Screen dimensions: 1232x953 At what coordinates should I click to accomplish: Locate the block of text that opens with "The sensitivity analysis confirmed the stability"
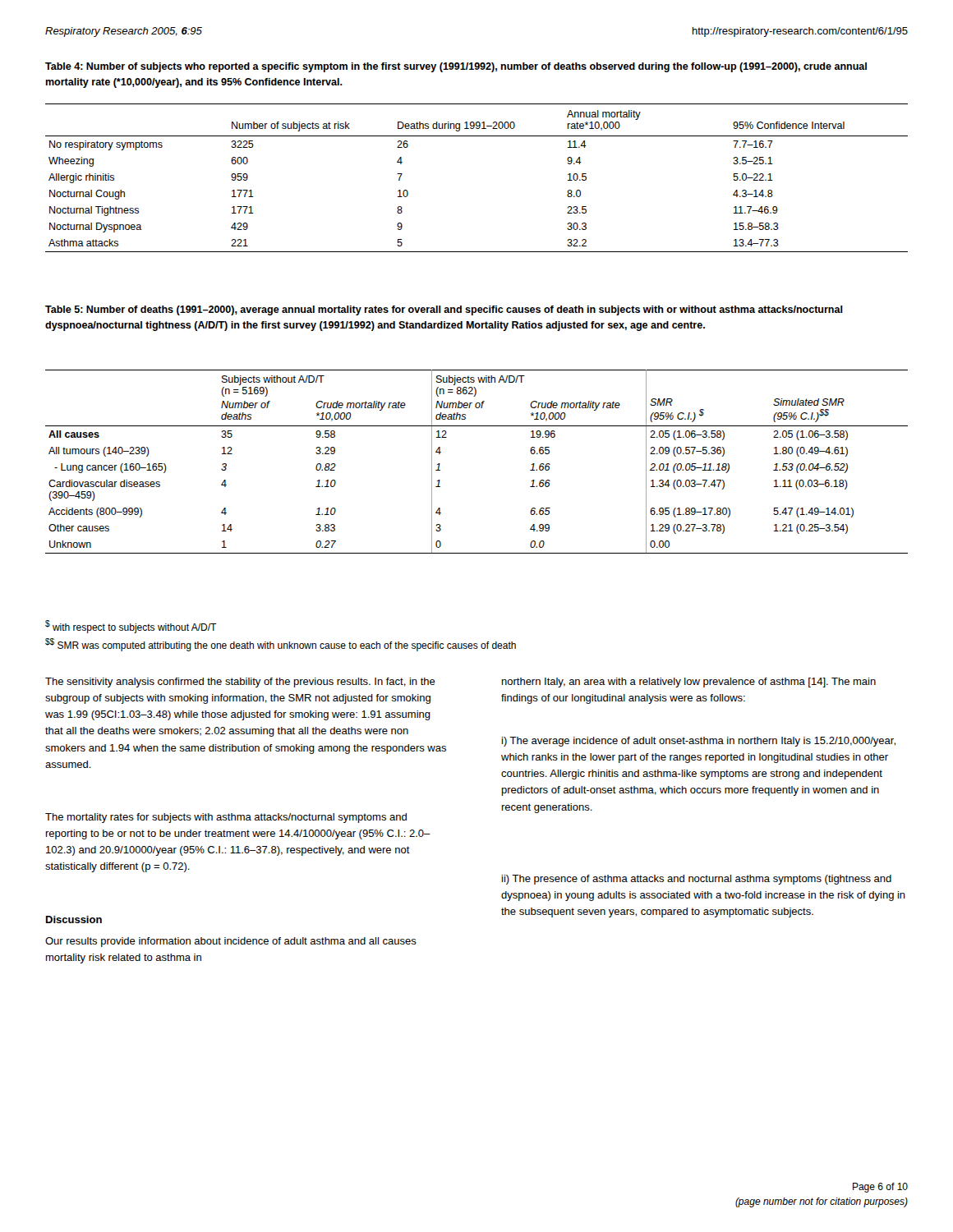click(246, 723)
